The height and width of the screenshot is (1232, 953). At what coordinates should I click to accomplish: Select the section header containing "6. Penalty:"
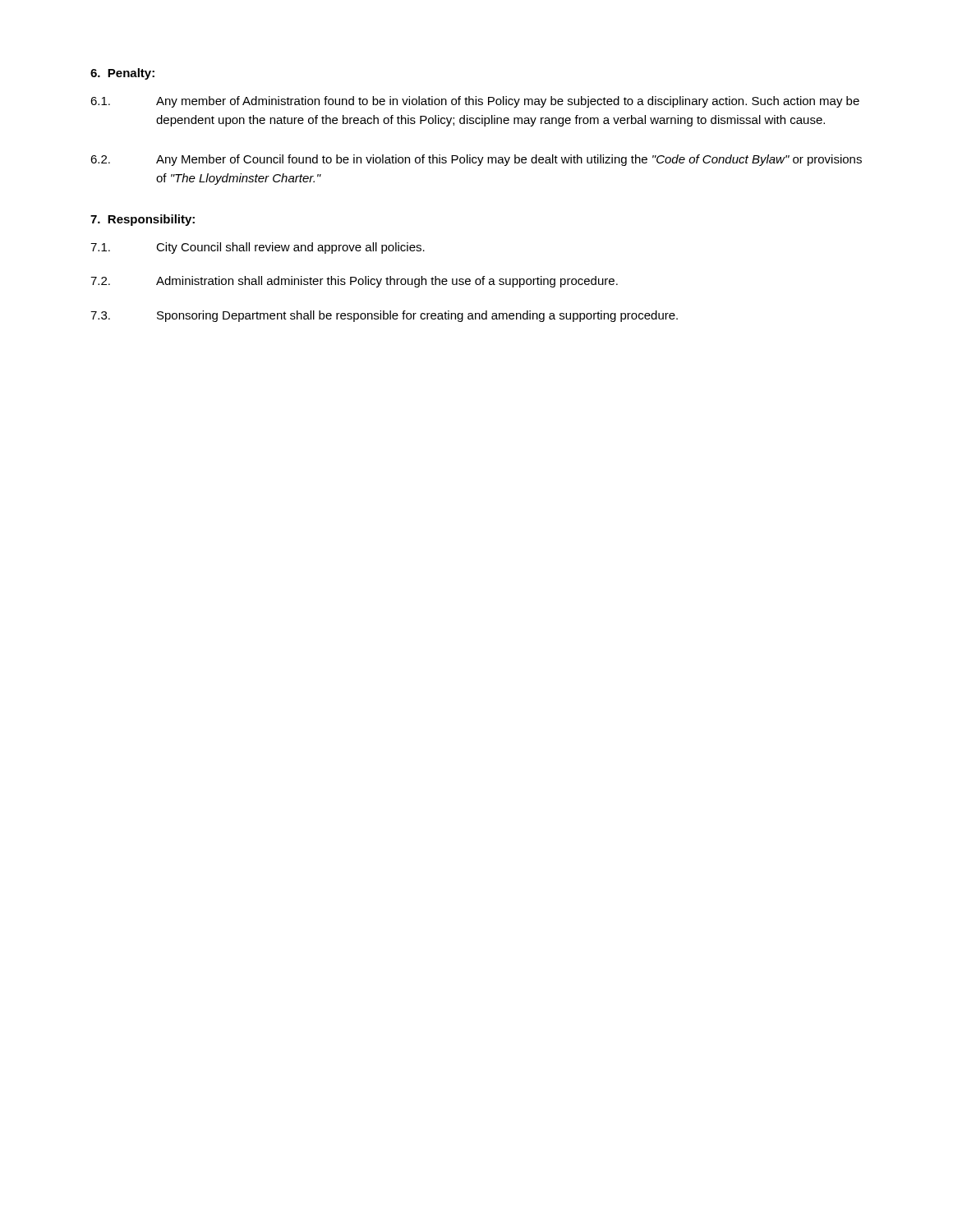pos(123,73)
